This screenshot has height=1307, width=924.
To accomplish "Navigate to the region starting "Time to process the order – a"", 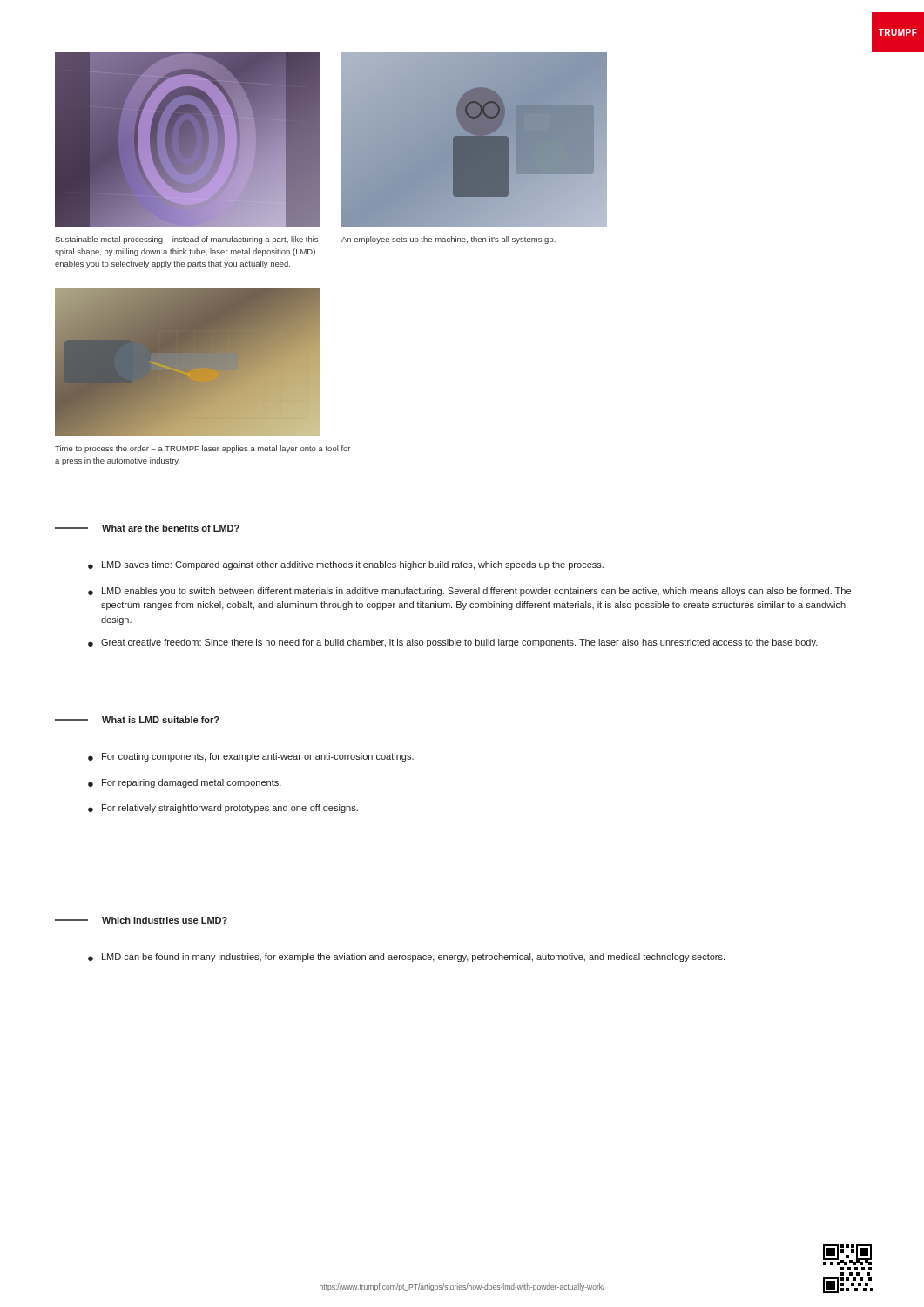I will point(203,454).
